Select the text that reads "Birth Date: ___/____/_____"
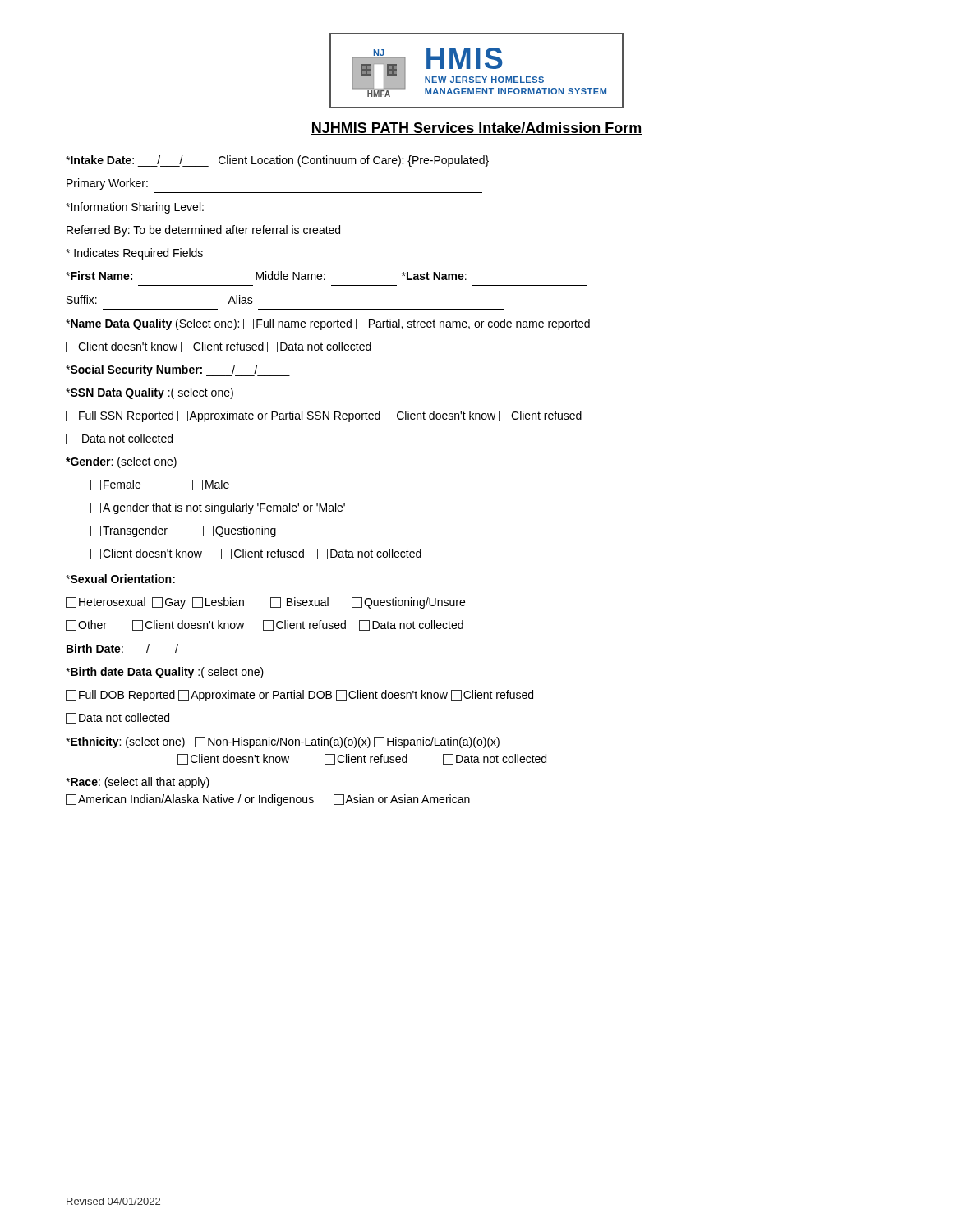Screen dimensions: 1232x953 (138, 649)
